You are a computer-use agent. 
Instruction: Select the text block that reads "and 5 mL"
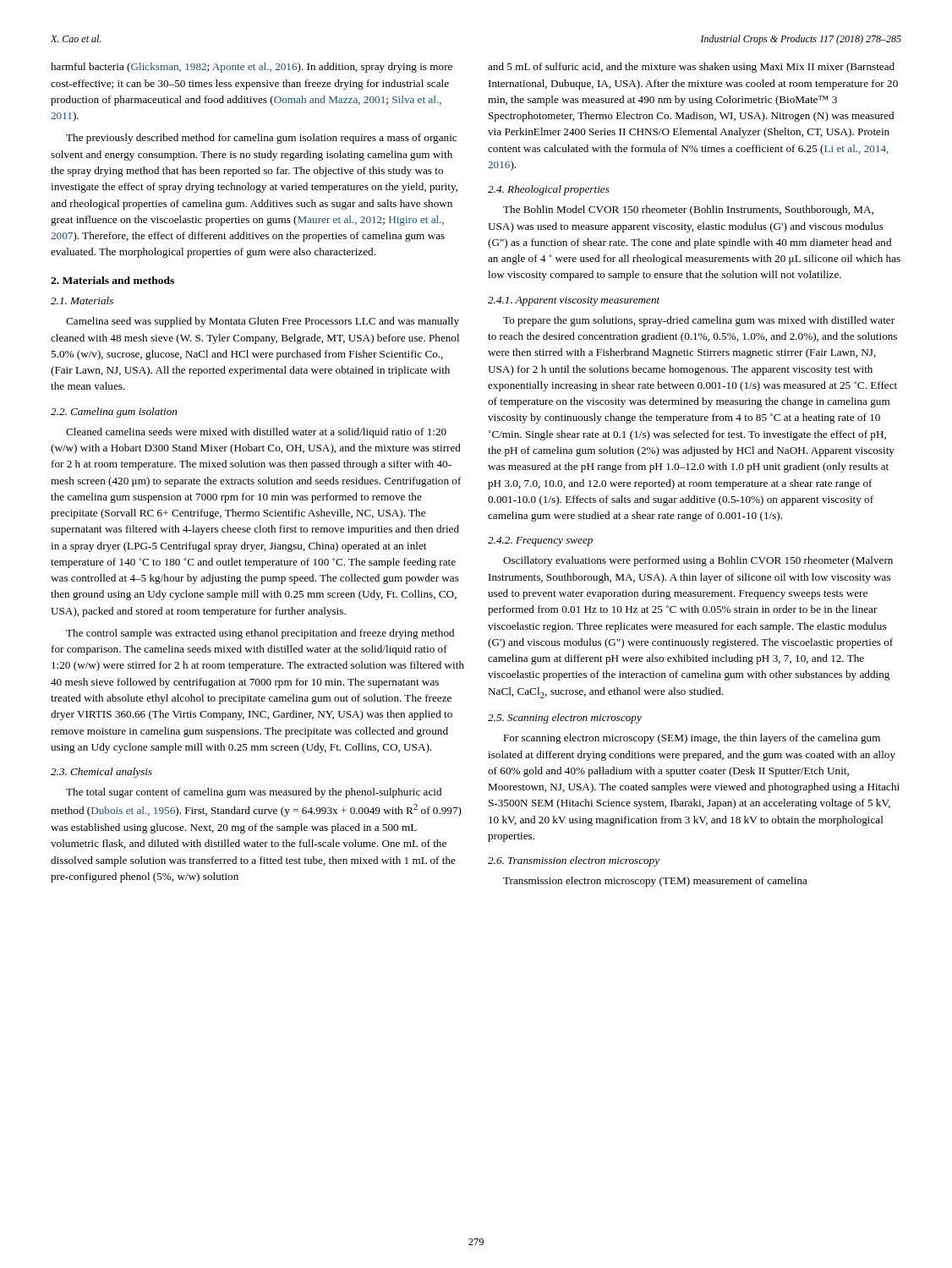coord(693,116)
